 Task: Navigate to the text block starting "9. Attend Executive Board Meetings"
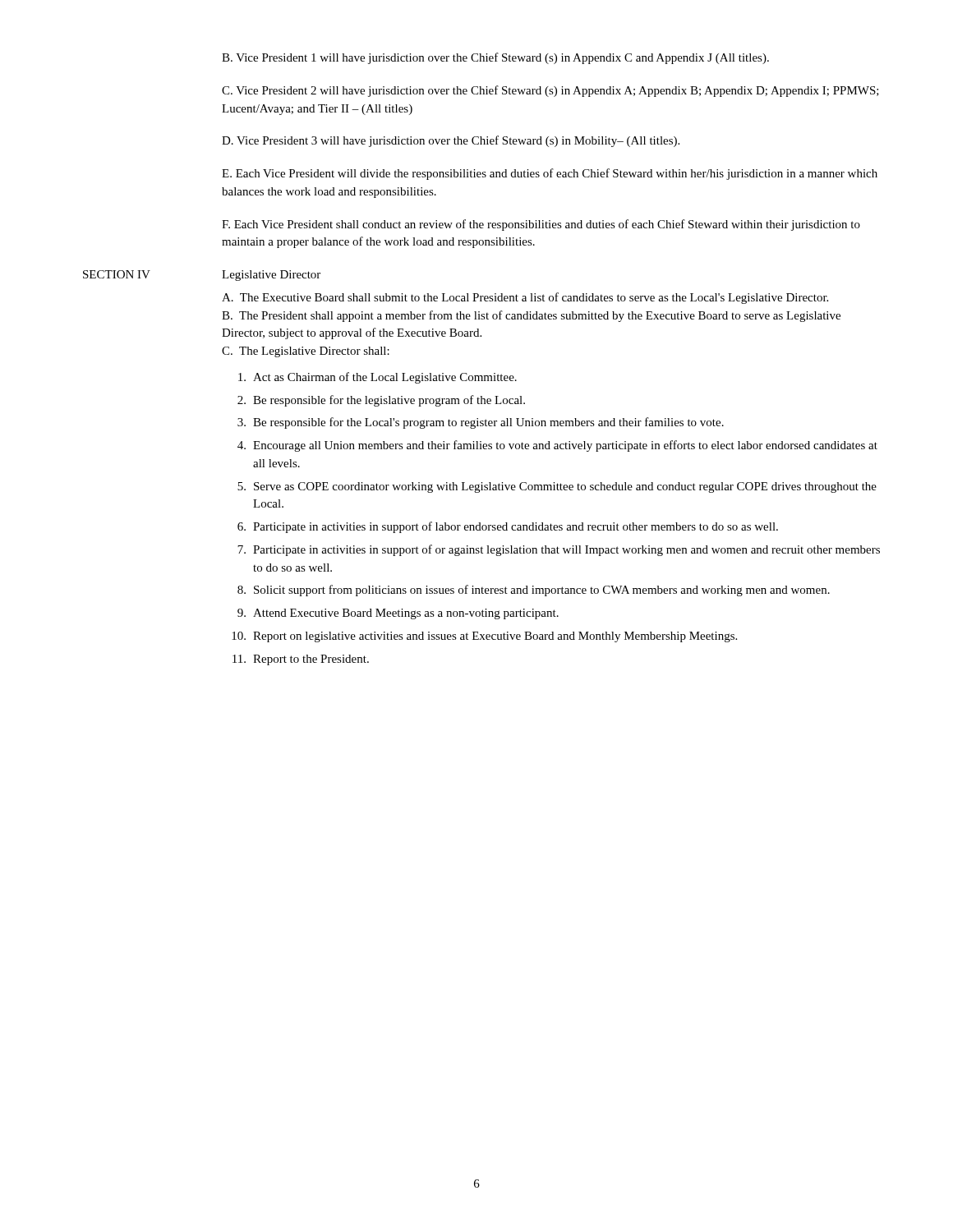[x=555, y=613]
